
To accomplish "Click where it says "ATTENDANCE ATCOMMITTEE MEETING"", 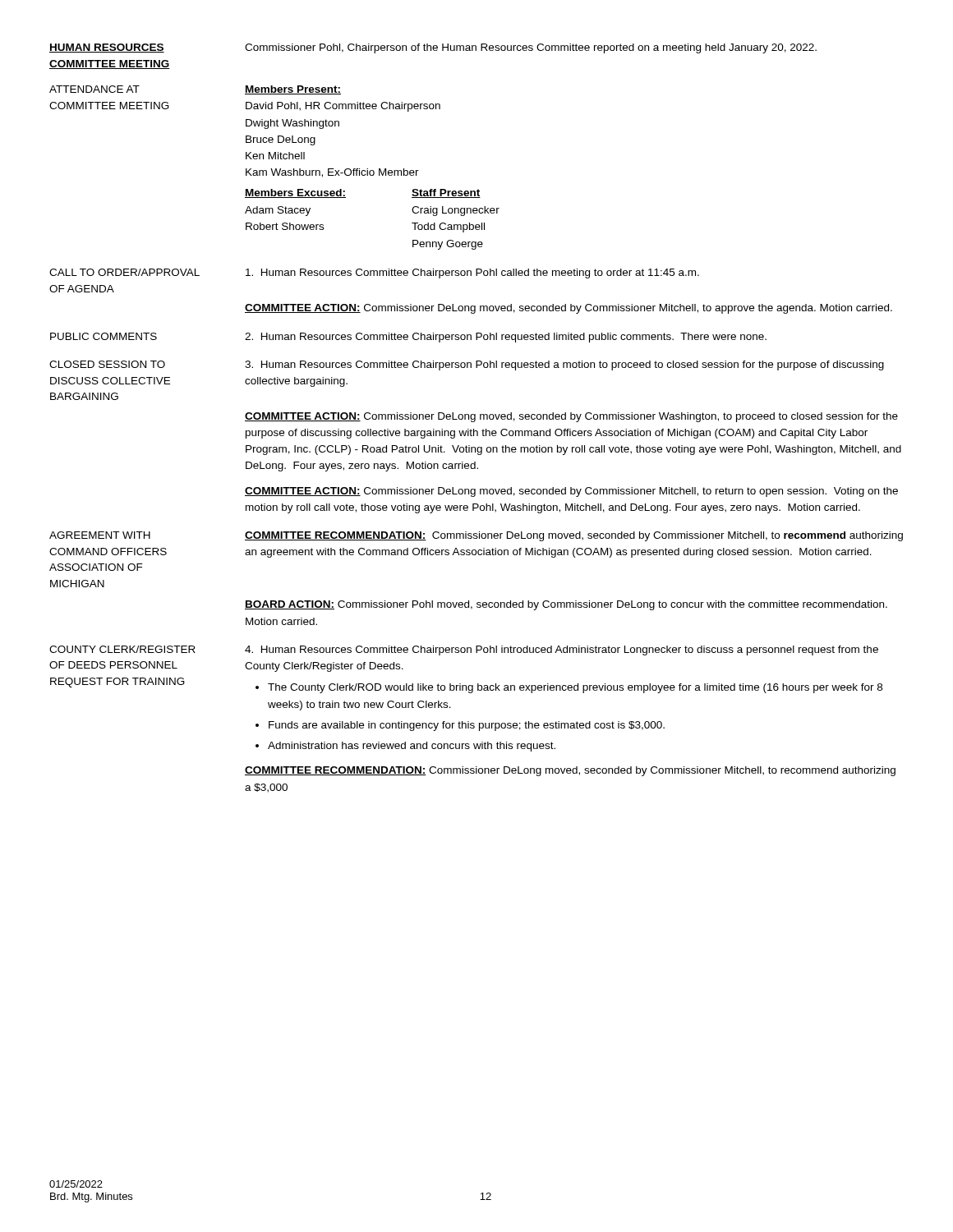I will click(x=109, y=97).
